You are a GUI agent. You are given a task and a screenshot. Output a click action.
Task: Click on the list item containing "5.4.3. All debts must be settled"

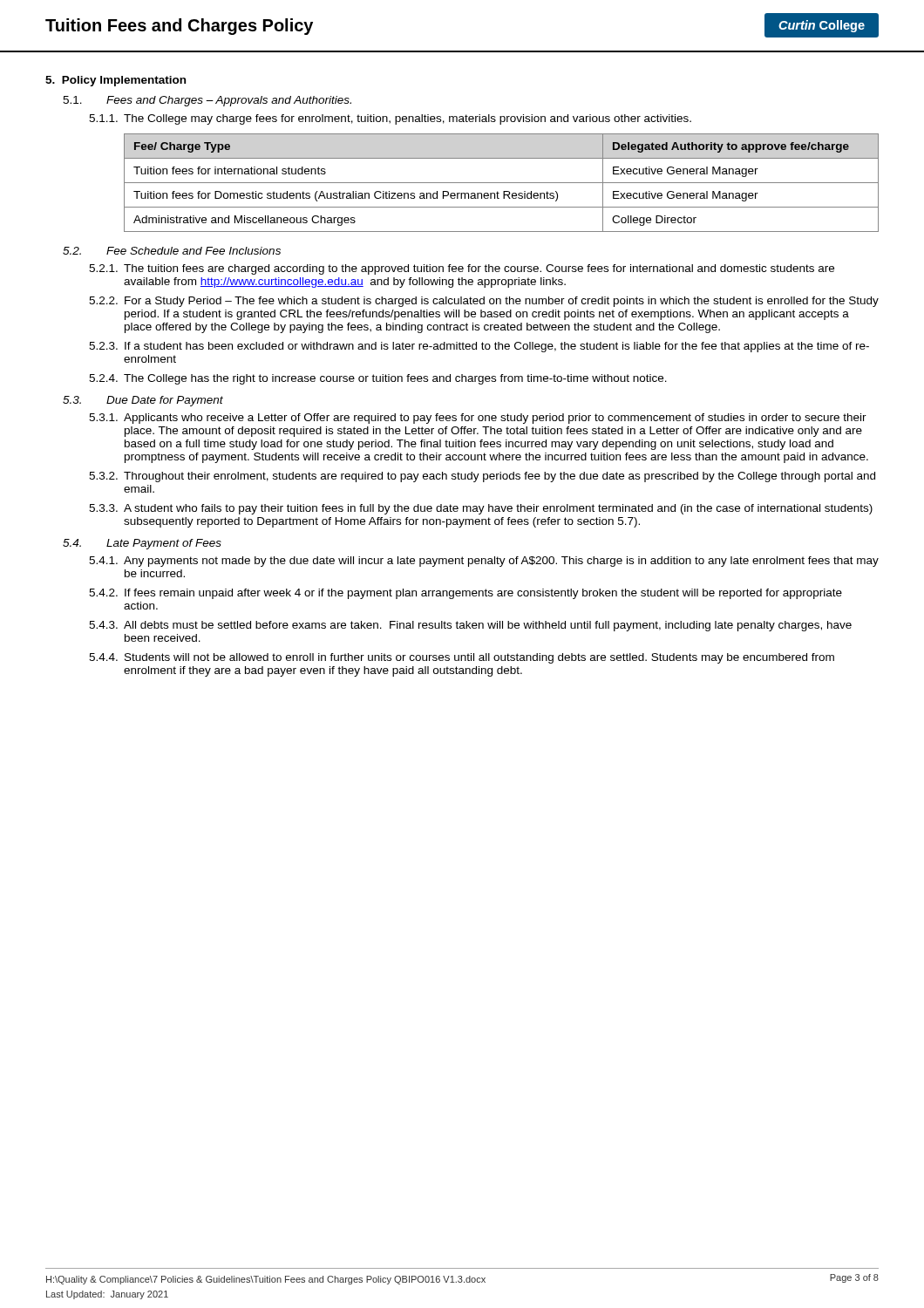(462, 631)
